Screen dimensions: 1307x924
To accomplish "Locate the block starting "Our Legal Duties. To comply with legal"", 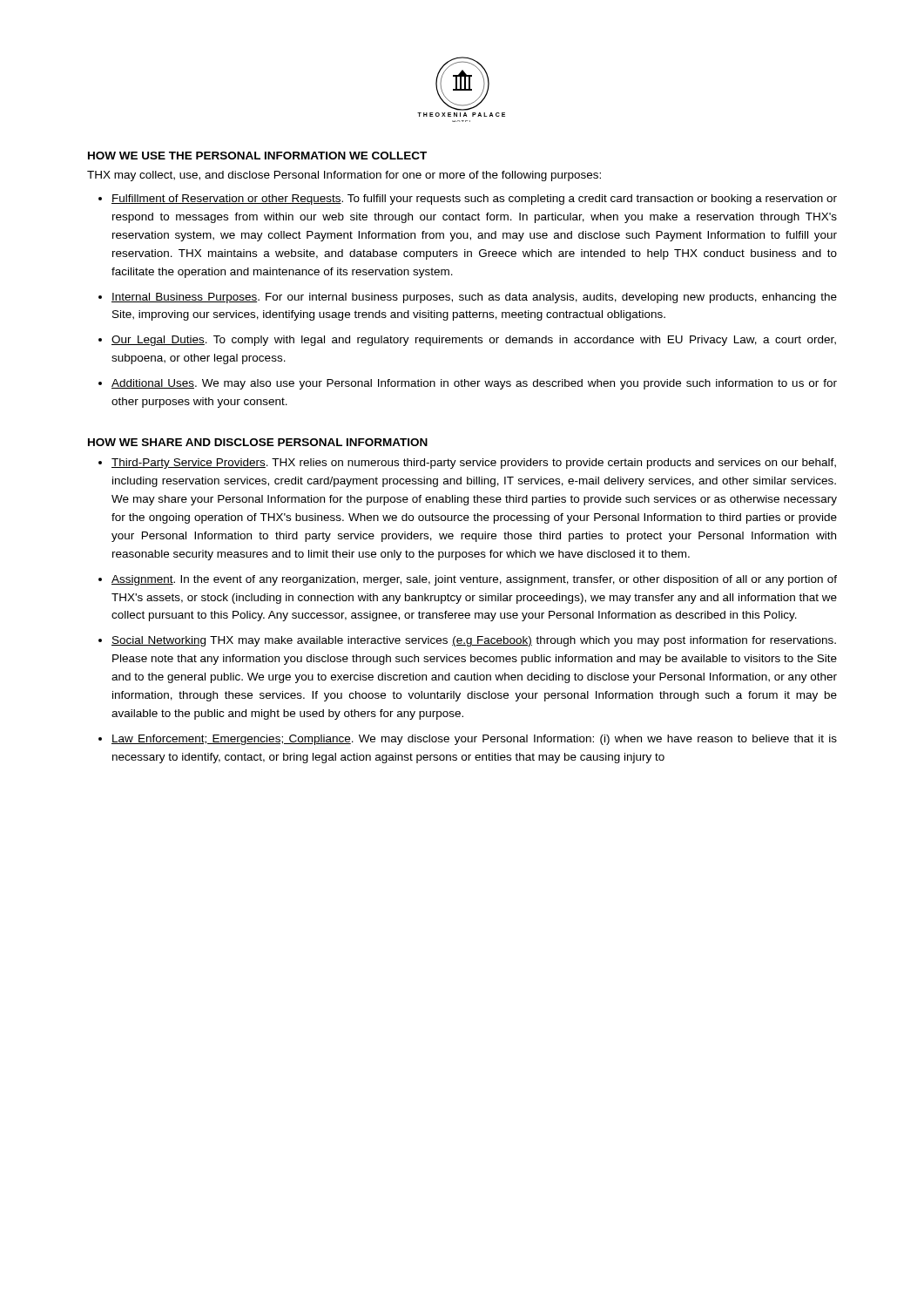I will (x=474, y=349).
